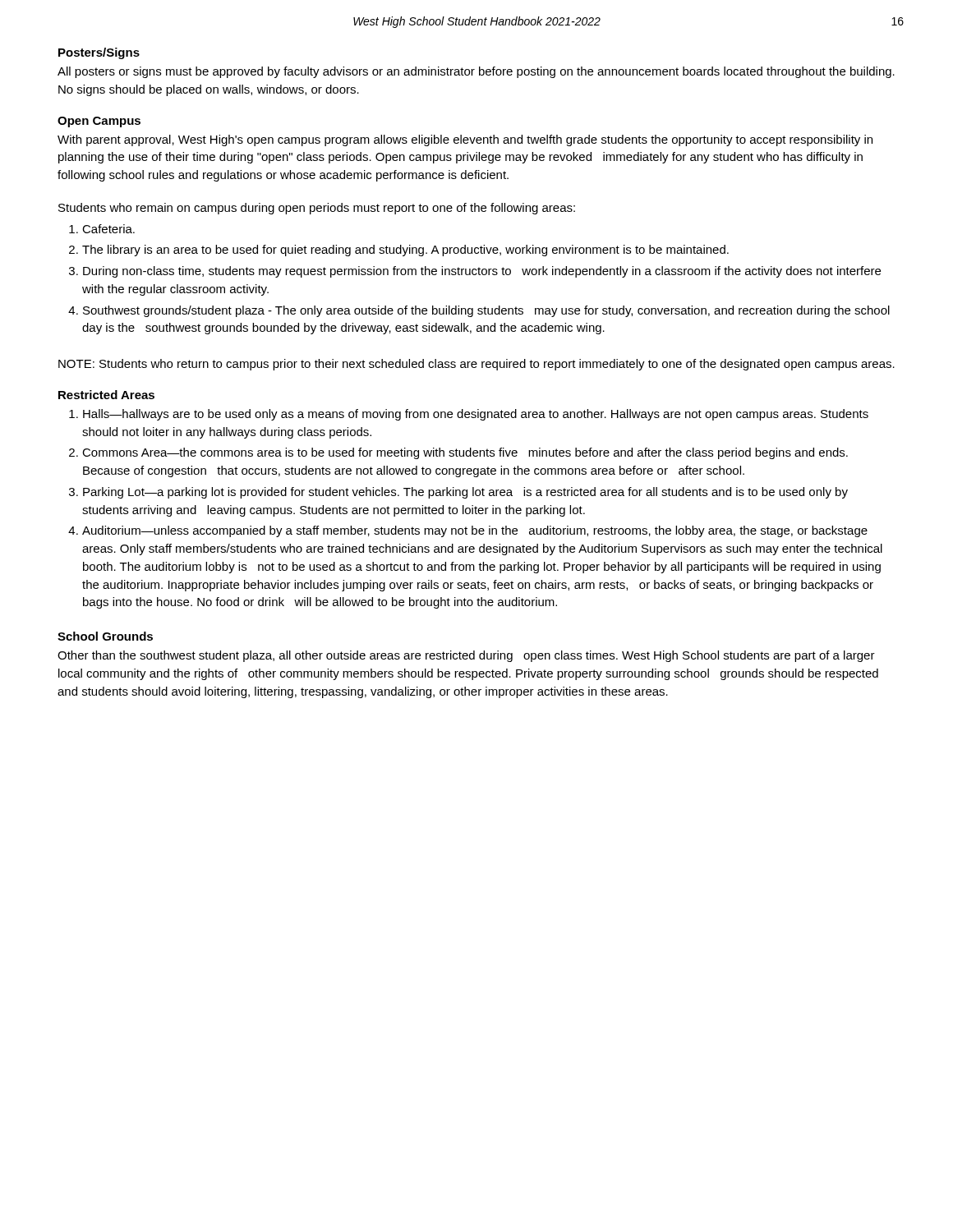Select the passage starting "NOTE: Students who return to campus"
The image size is (953, 1232).
coord(476,363)
